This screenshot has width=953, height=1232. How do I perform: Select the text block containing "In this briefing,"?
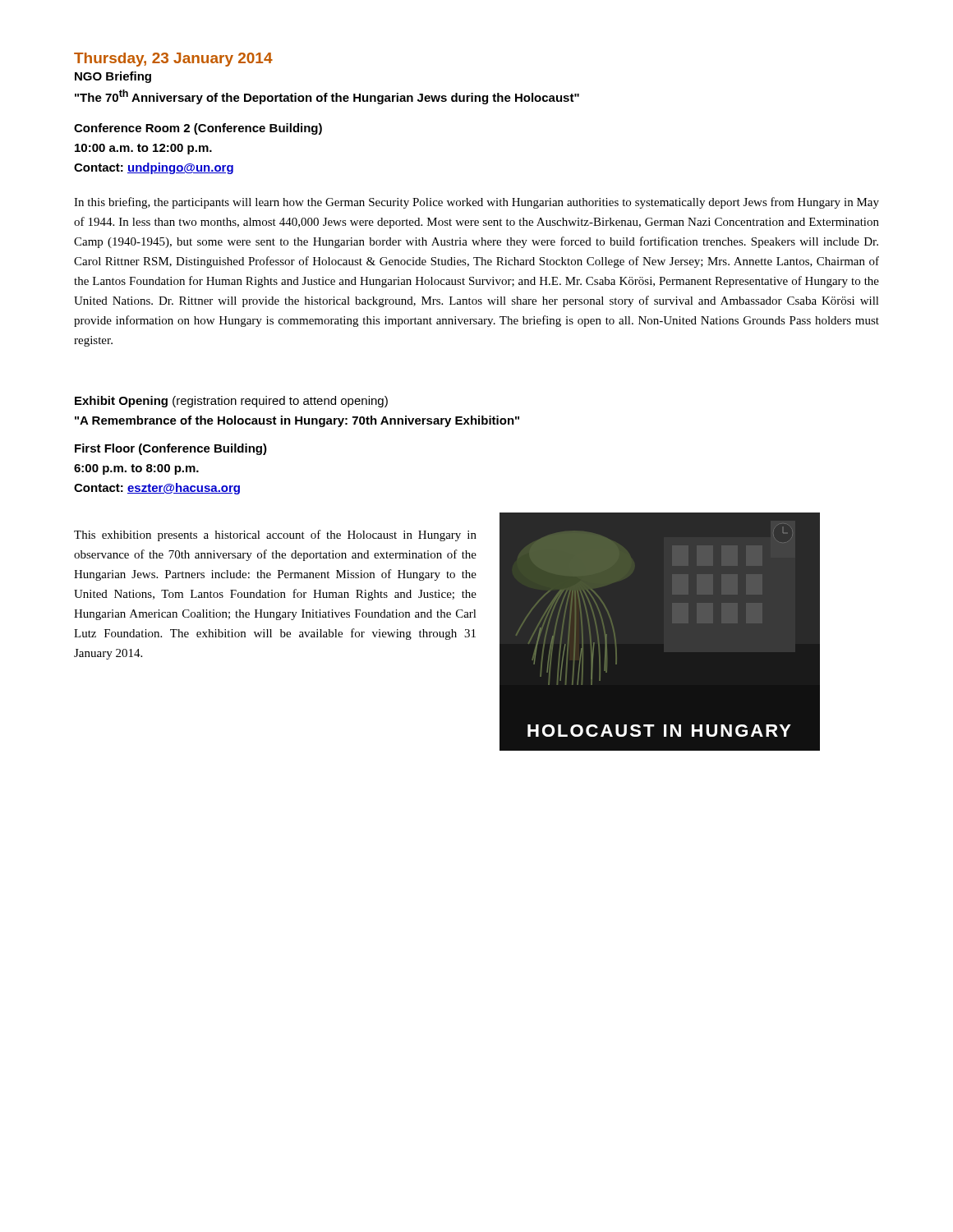476,271
